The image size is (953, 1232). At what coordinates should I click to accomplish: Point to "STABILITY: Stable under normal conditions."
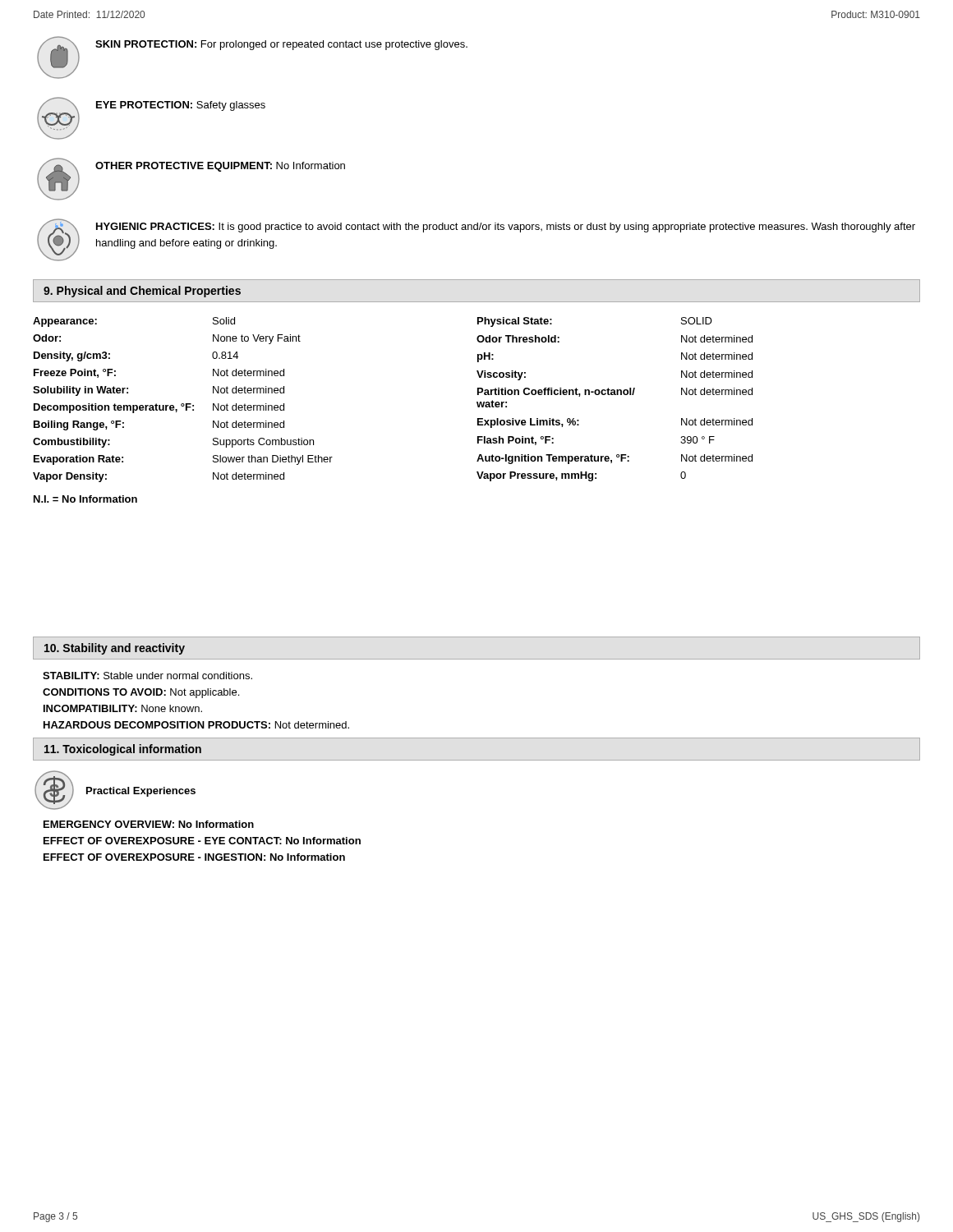(148, 676)
